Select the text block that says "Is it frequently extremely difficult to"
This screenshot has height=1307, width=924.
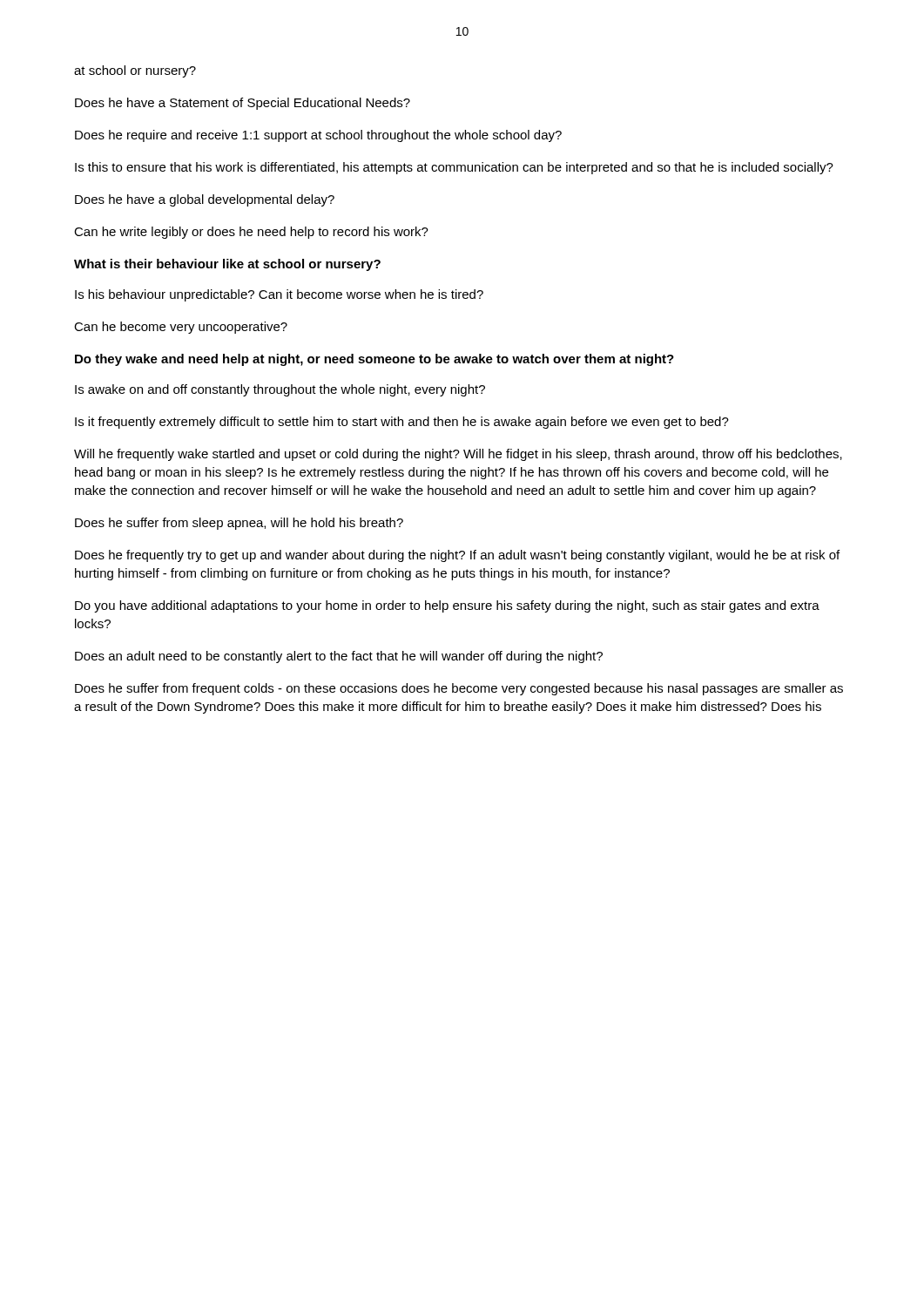tap(401, 421)
